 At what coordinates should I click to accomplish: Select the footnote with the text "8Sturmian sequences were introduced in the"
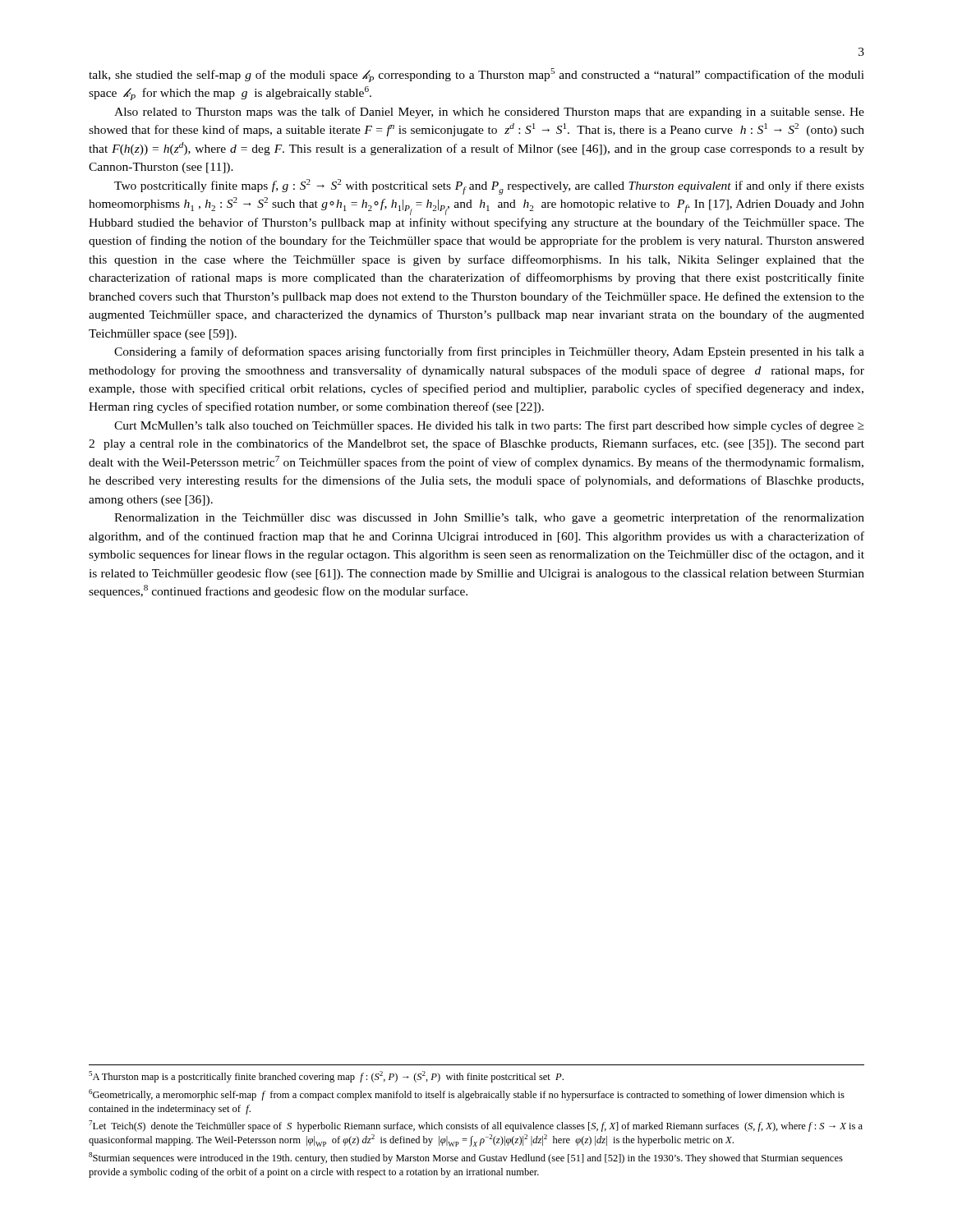point(466,1164)
